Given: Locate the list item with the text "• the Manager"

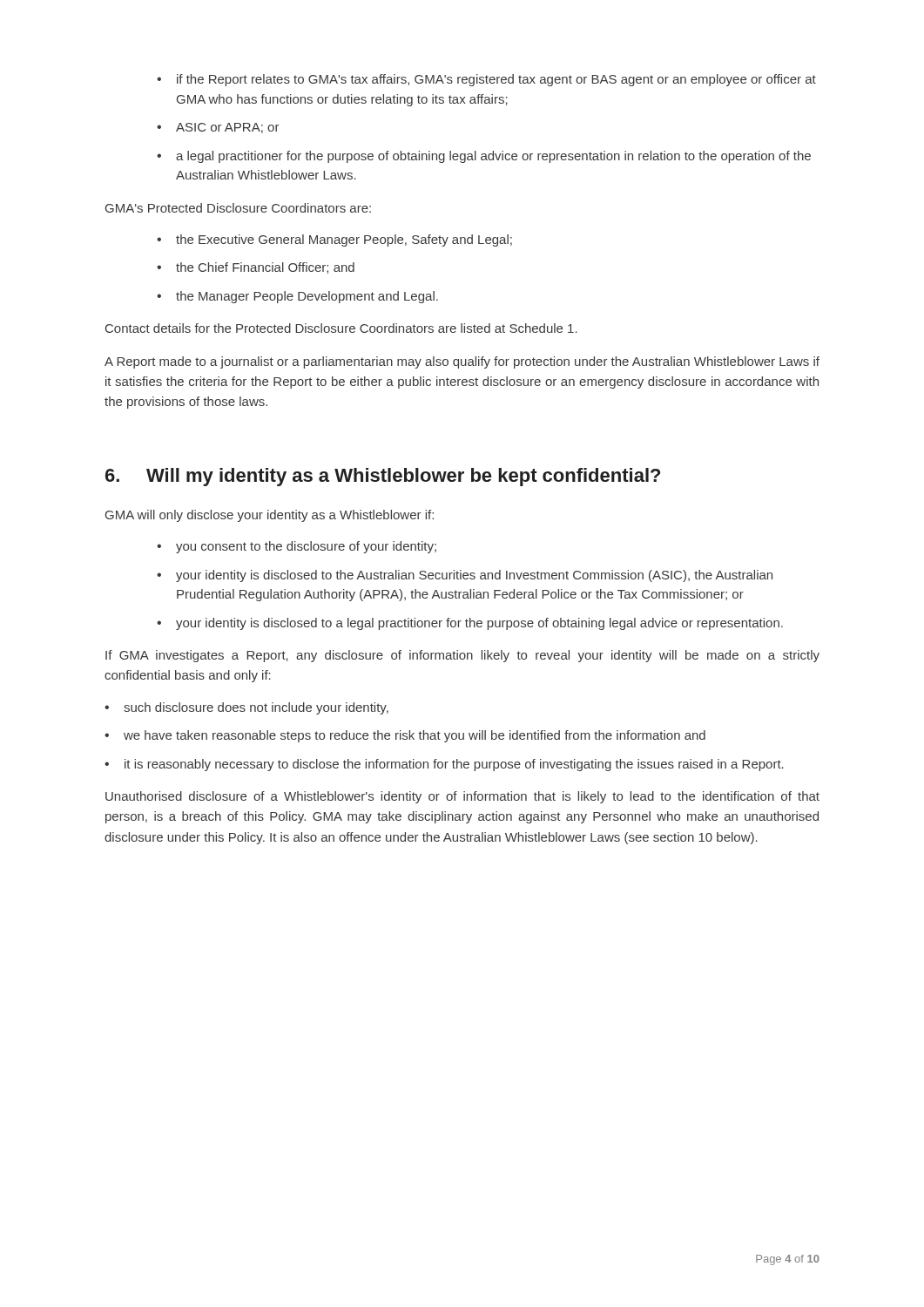Looking at the screenshot, I should pos(297,297).
